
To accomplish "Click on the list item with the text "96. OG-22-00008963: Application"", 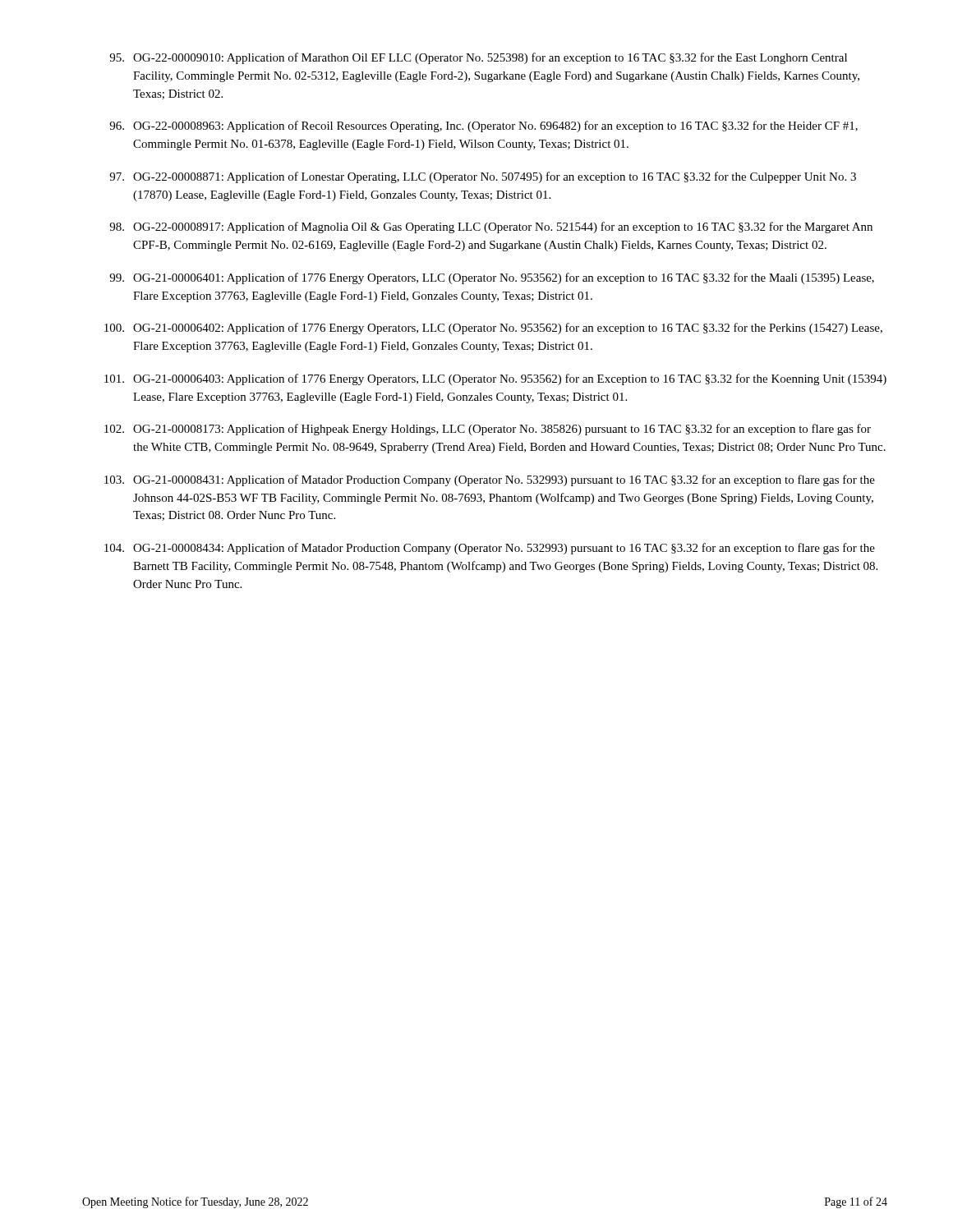I will [485, 136].
